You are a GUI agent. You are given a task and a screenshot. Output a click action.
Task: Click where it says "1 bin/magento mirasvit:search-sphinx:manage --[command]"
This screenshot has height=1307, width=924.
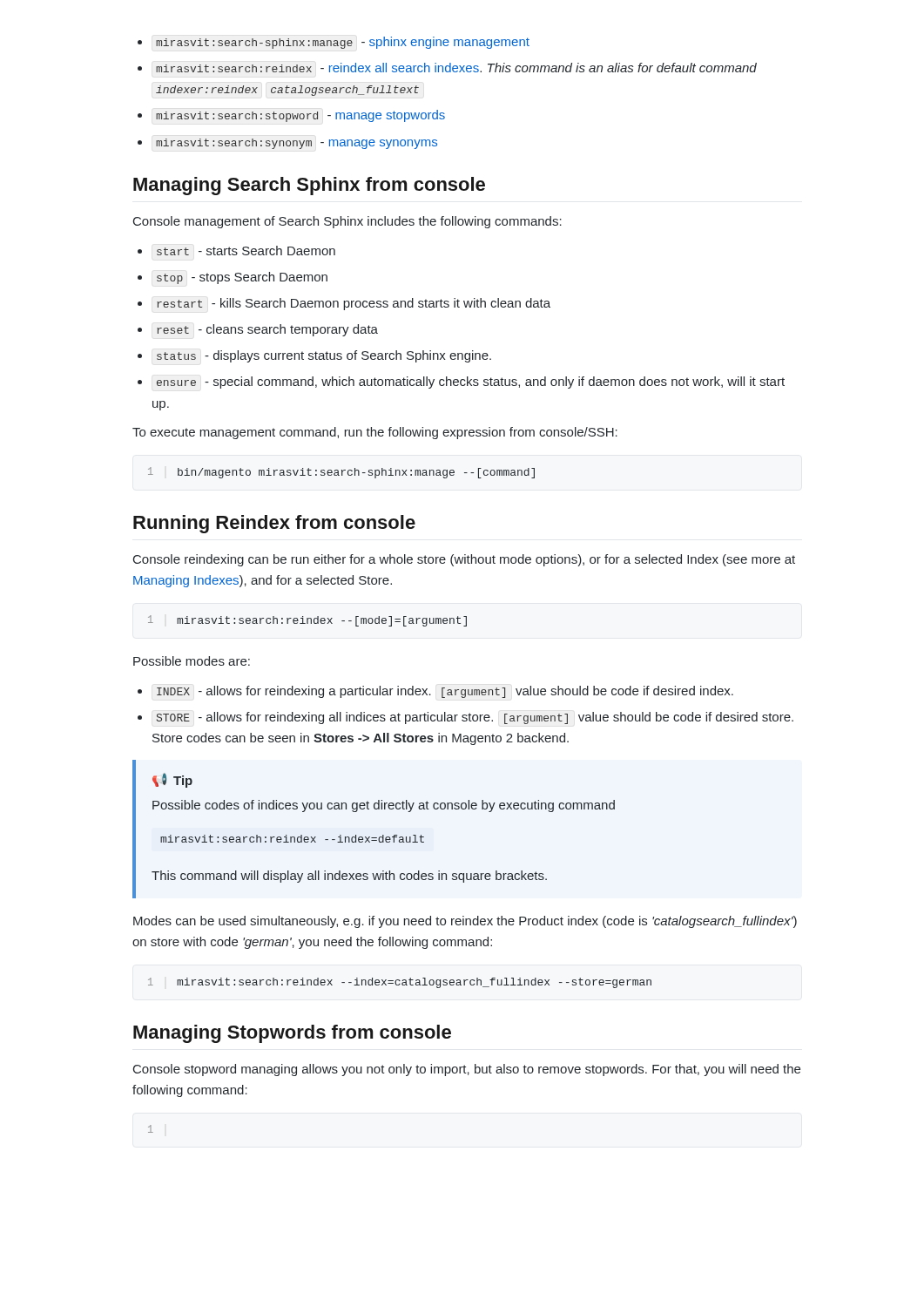pos(467,473)
